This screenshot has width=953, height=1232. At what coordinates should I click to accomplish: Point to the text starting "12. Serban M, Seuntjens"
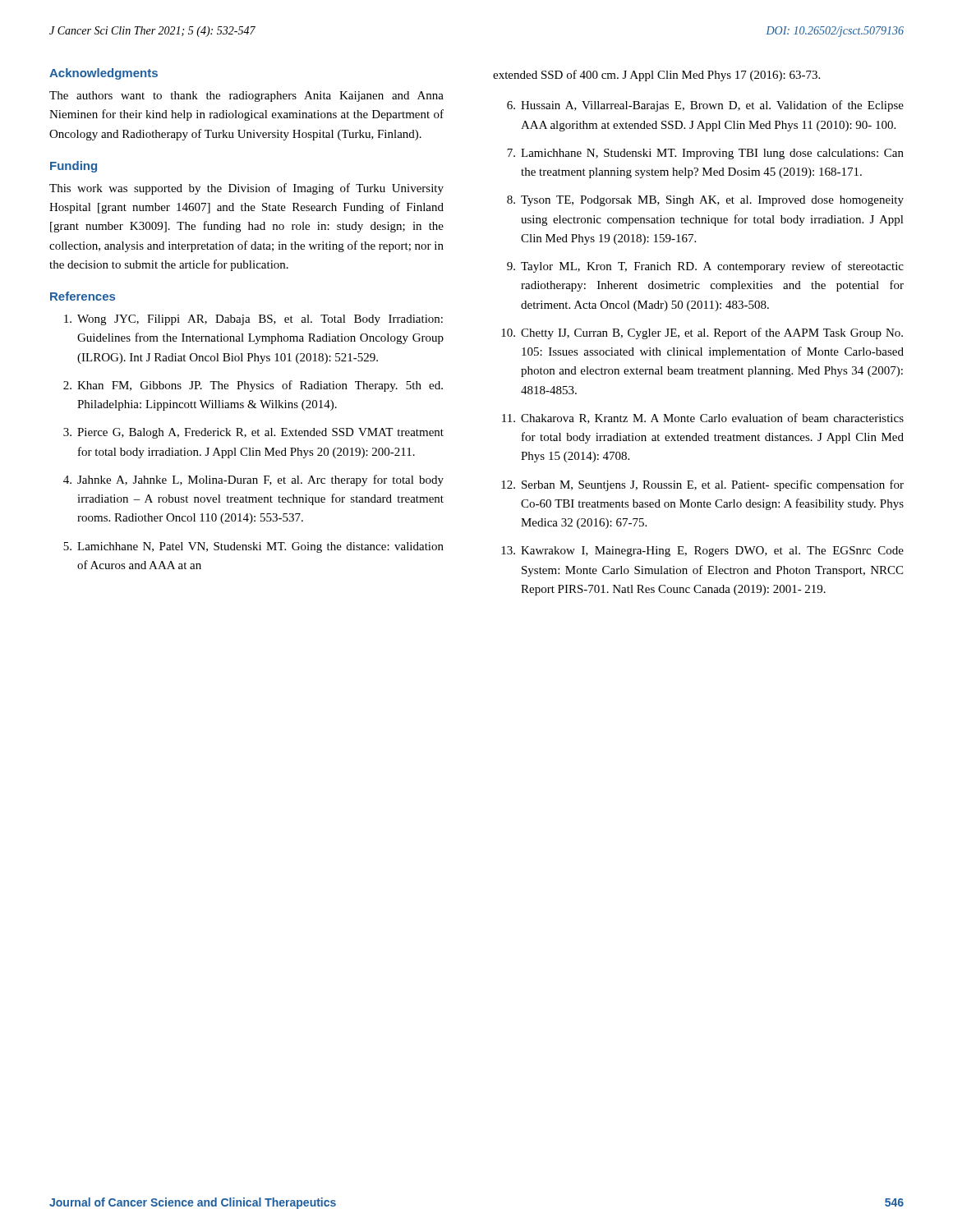698,504
